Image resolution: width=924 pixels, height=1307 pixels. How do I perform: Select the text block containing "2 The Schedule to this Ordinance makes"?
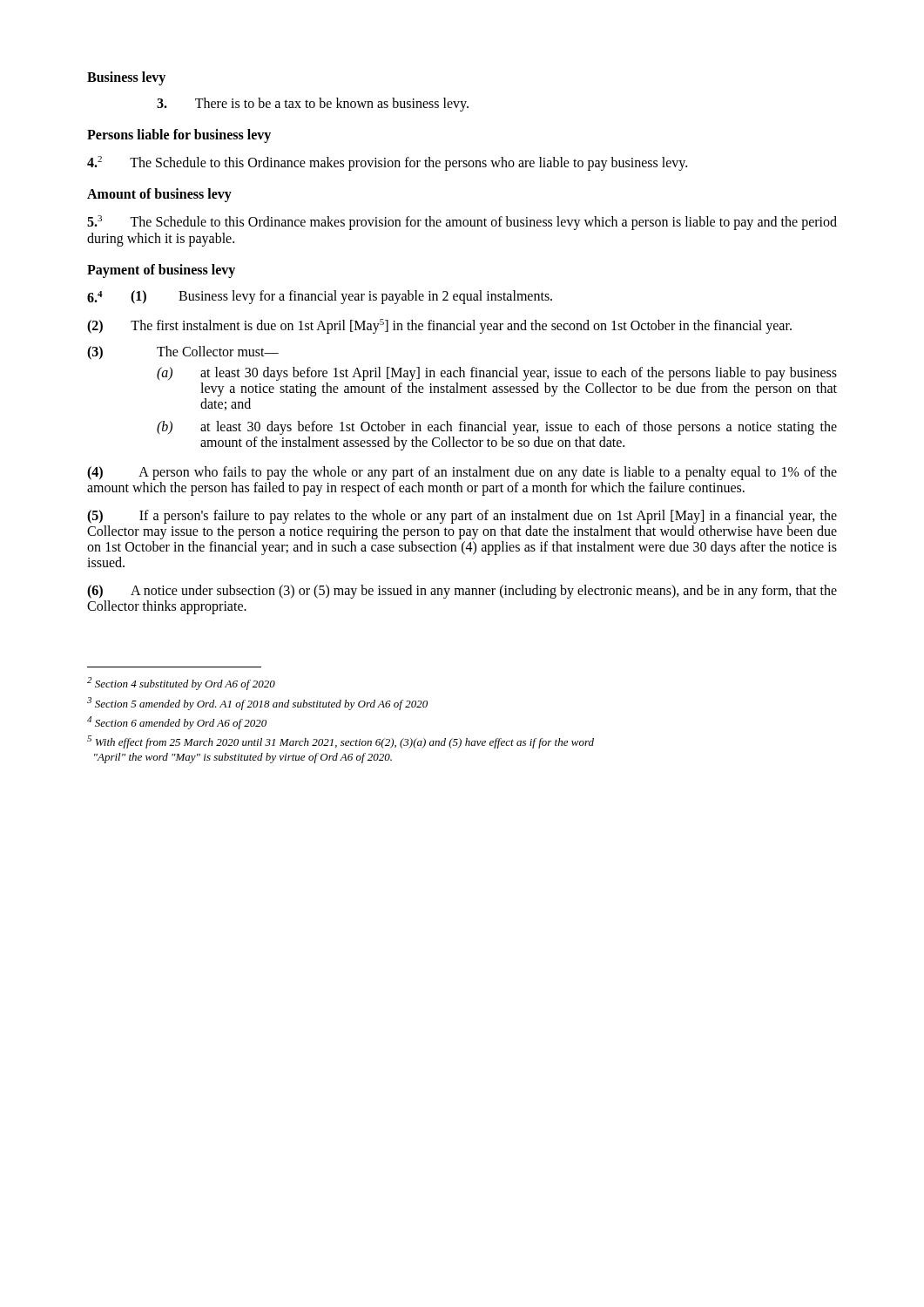tap(388, 162)
